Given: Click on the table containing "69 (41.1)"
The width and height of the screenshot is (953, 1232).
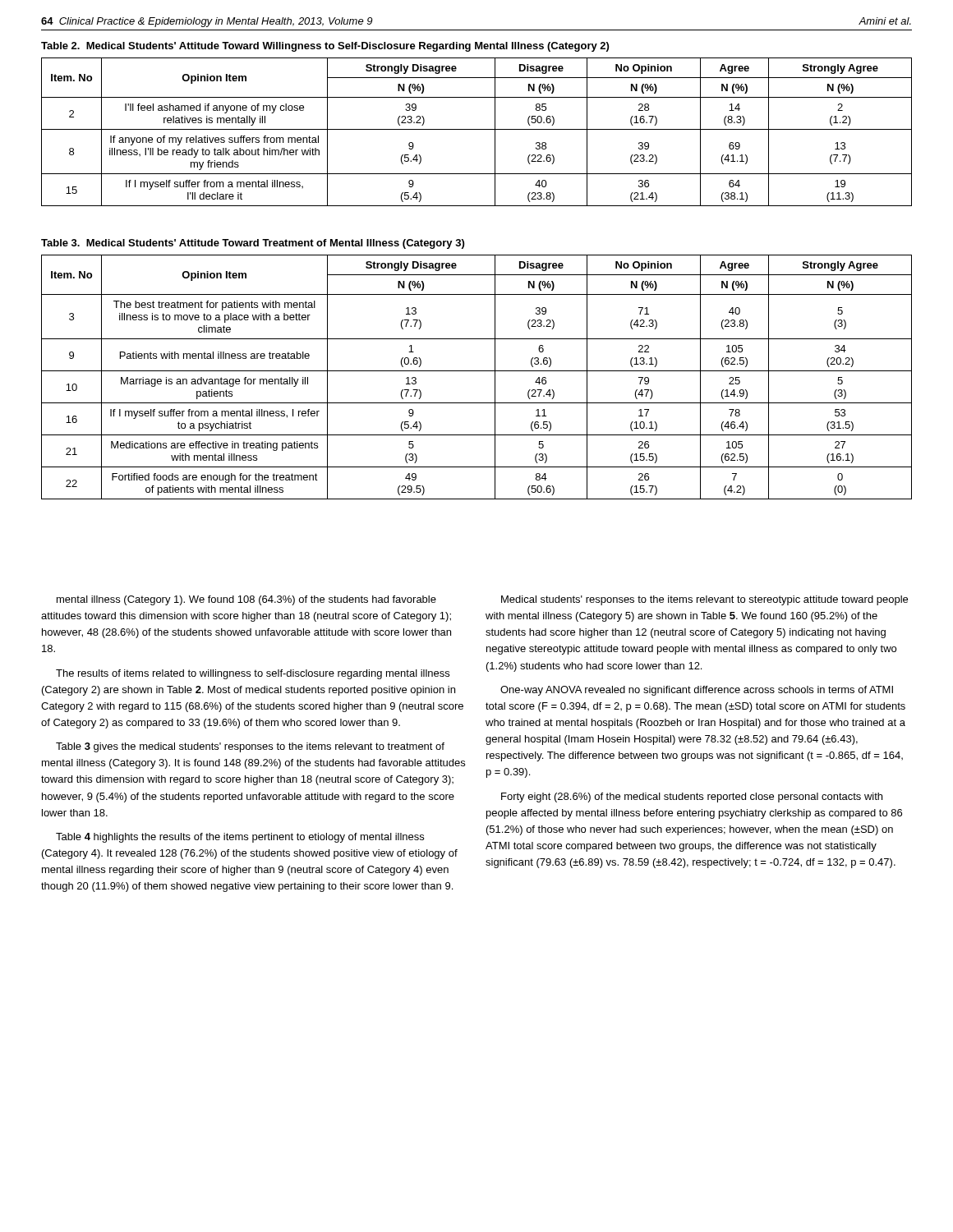Looking at the screenshot, I should pyautogui.click(x=476, y=132).
